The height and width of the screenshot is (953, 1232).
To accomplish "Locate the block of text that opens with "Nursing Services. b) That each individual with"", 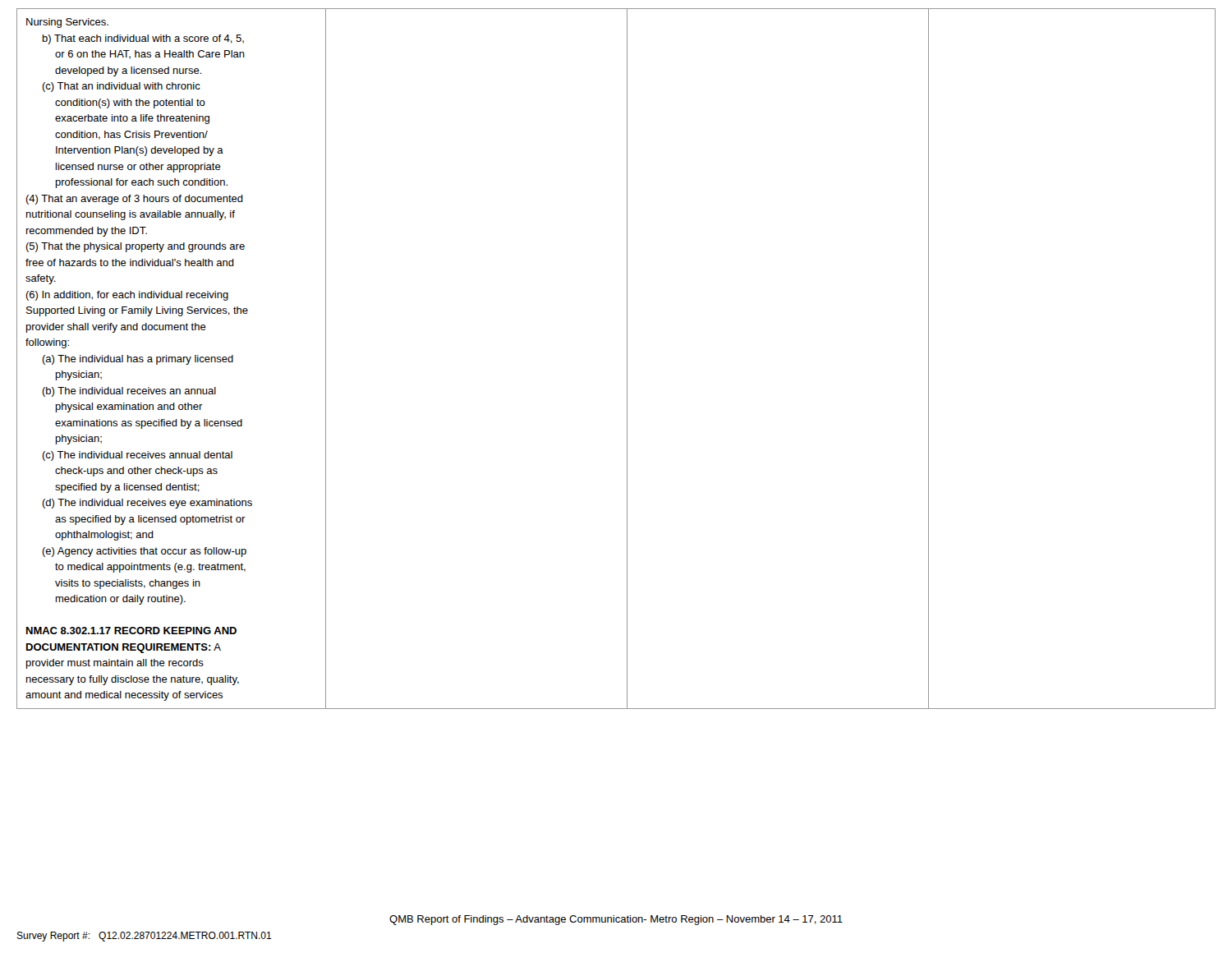I will 171,358.
